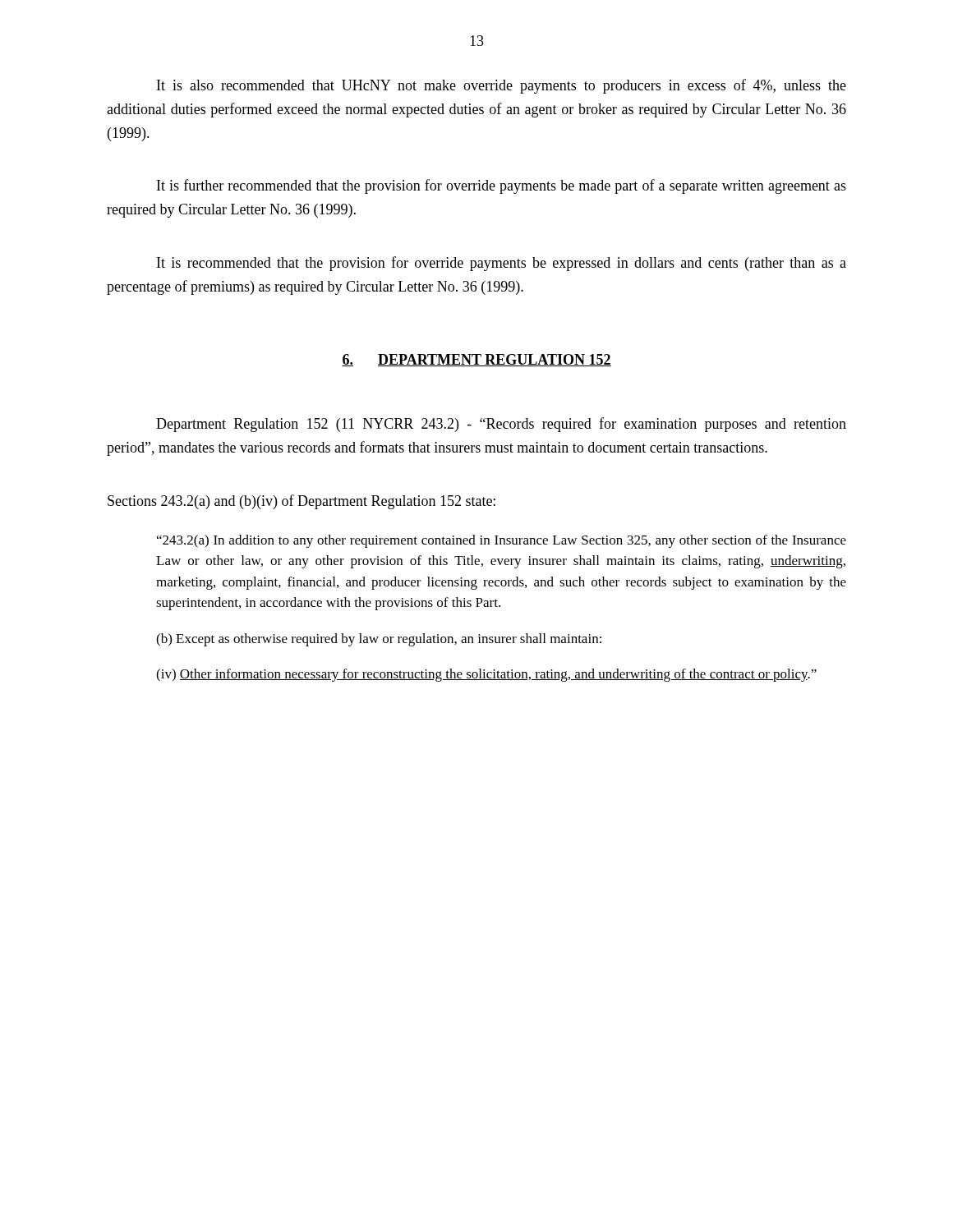The height and width of the screenshot is (1232, 953).
Task: Find the region starting "It is further recommended that the provision for"
Action: click(476, 198)
